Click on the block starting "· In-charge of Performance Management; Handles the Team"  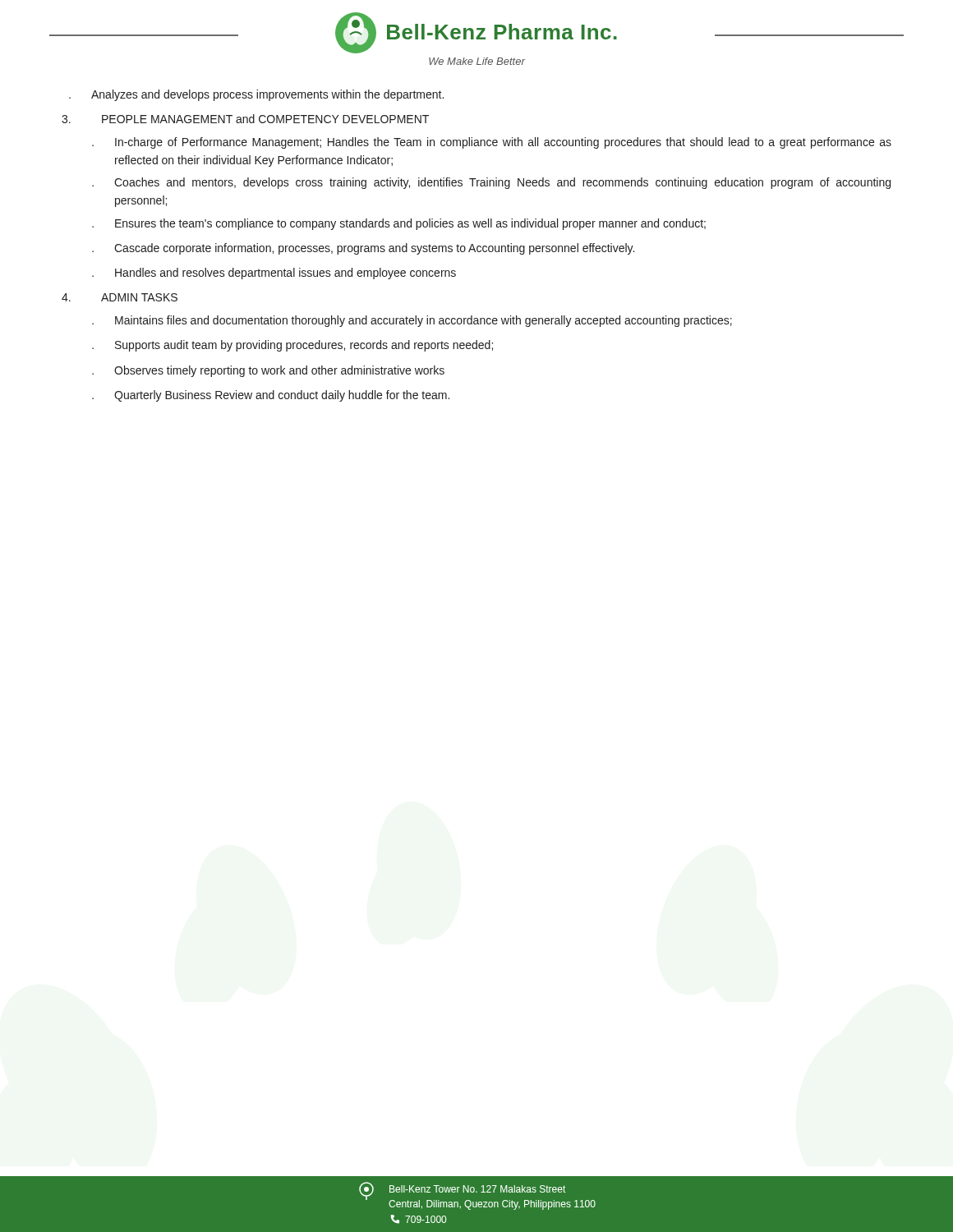488,152
